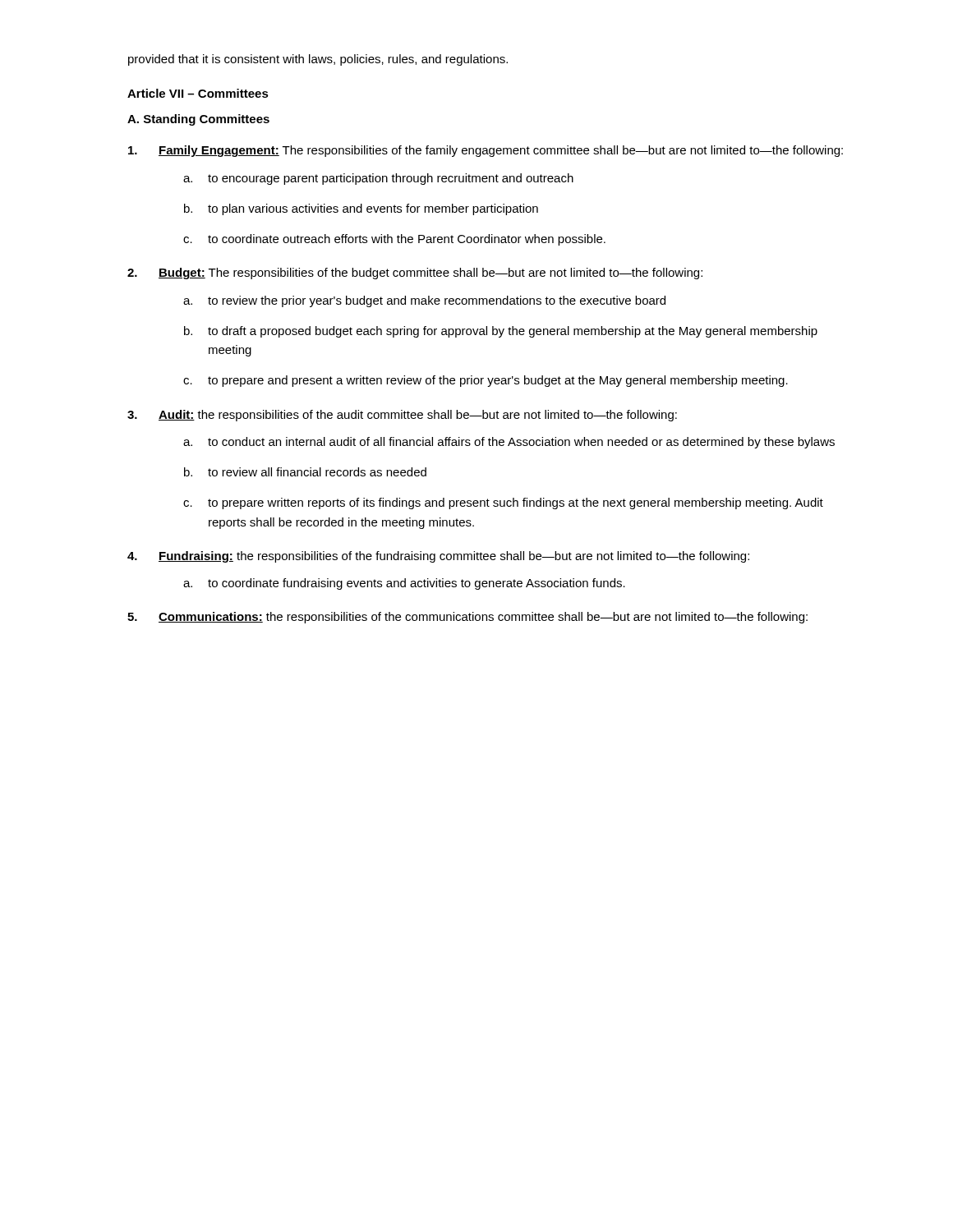This screenshot has width=953, height=1232.
Task: Click on the text block starting "provided that it"
Action: 318,59
